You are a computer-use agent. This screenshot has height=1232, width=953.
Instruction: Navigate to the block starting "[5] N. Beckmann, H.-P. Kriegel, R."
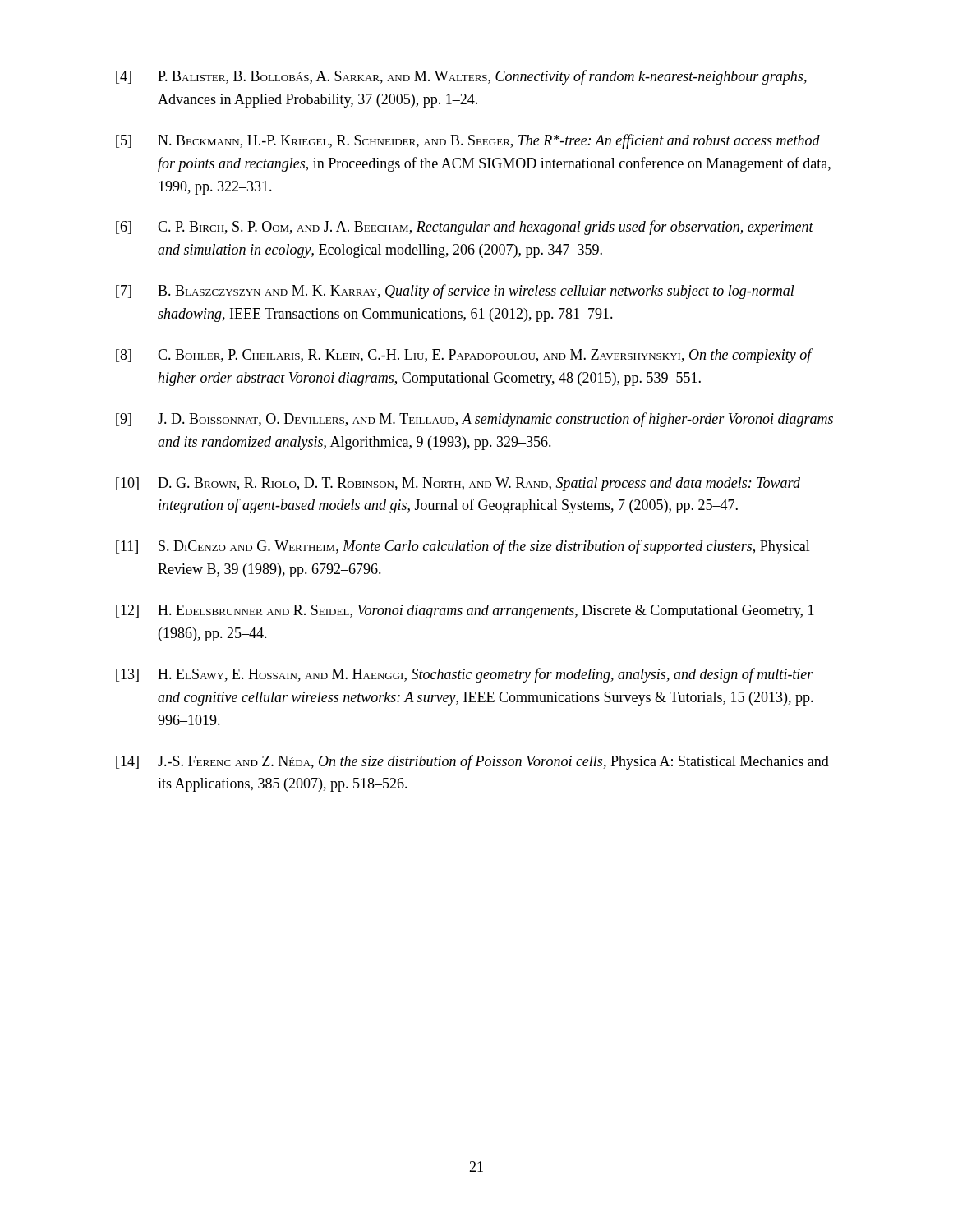(x=476, y=164)
